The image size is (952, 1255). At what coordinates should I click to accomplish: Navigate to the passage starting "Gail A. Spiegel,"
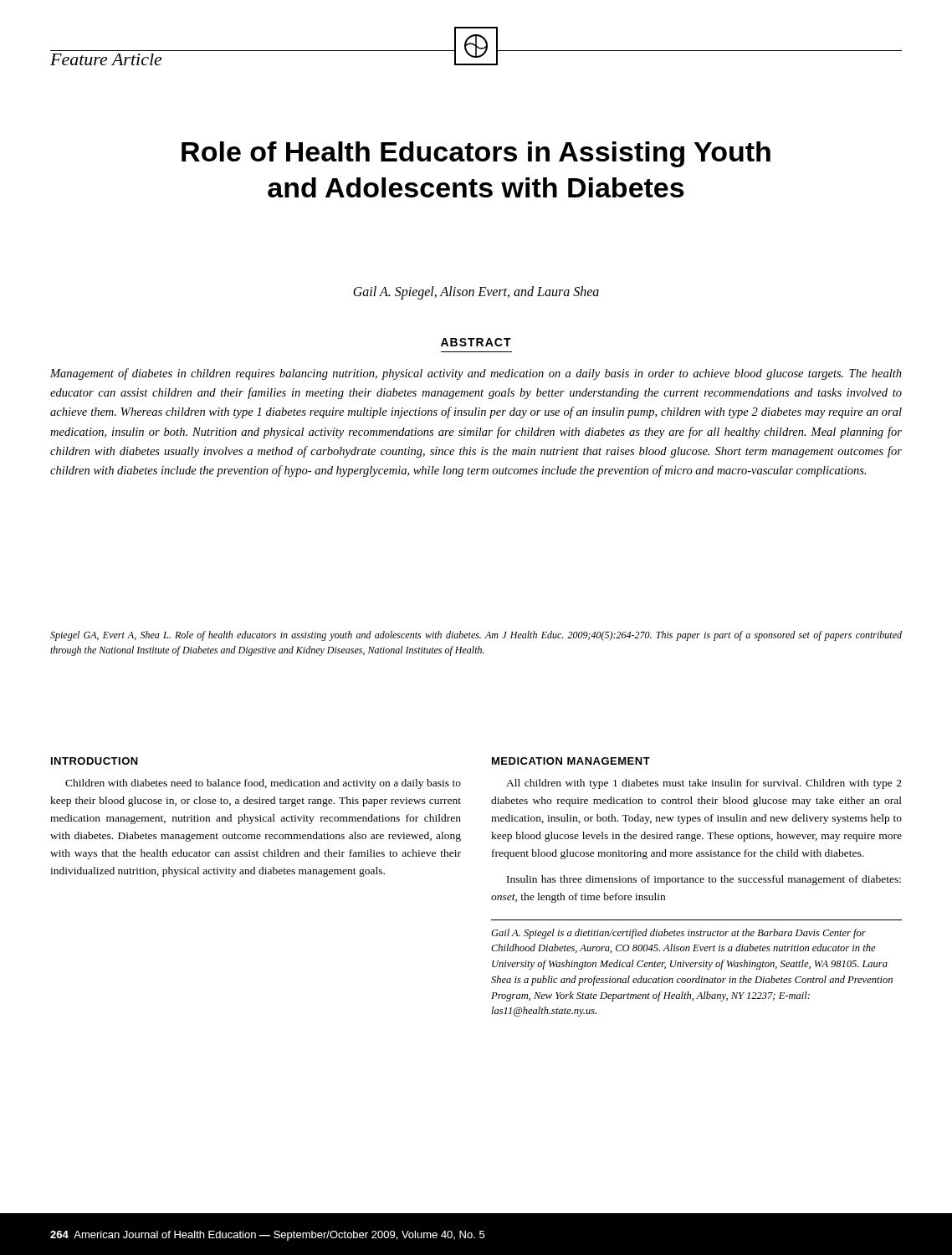(x=476, y=292)
